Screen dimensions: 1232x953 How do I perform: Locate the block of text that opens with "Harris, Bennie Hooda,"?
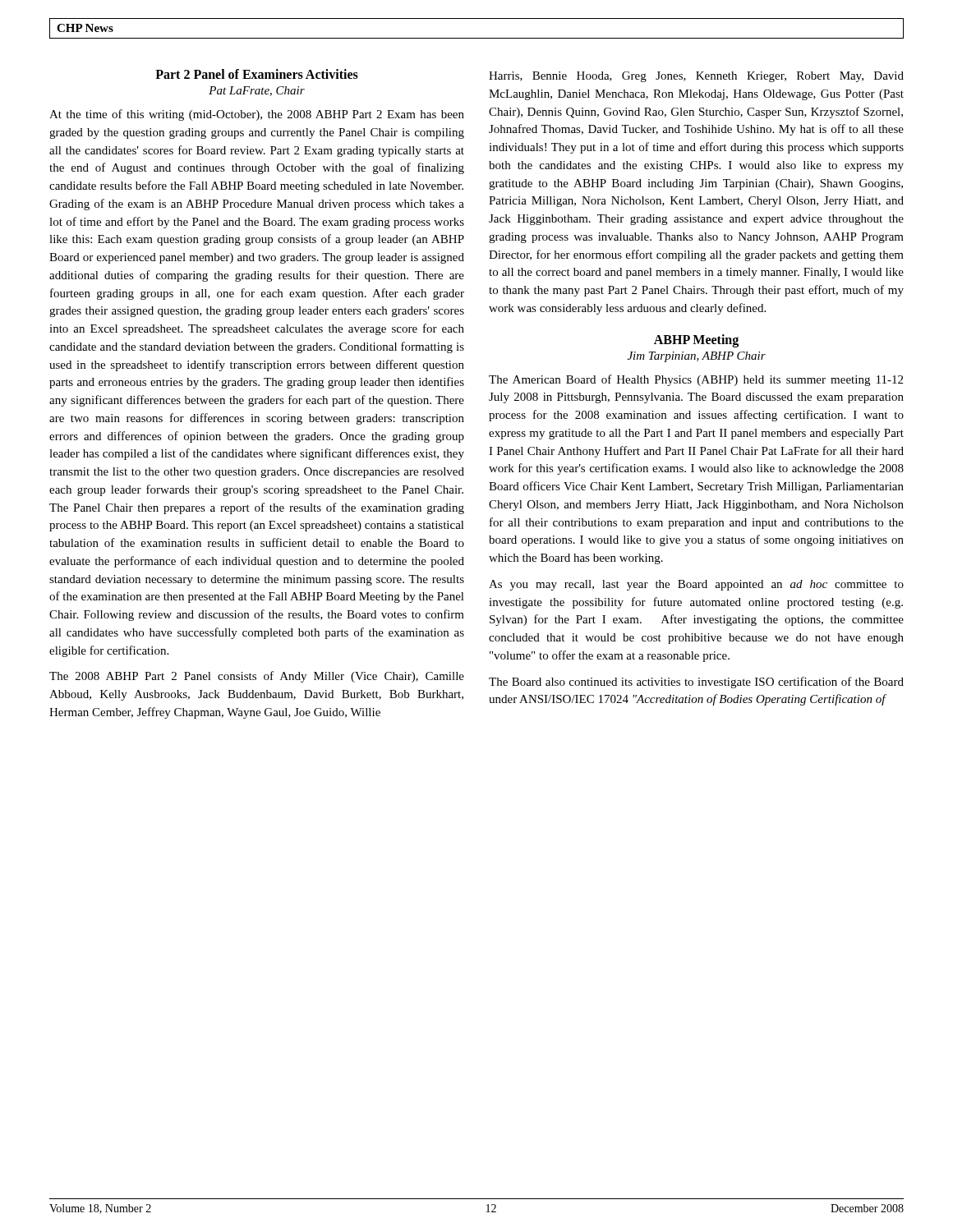[x=696, y=192]
